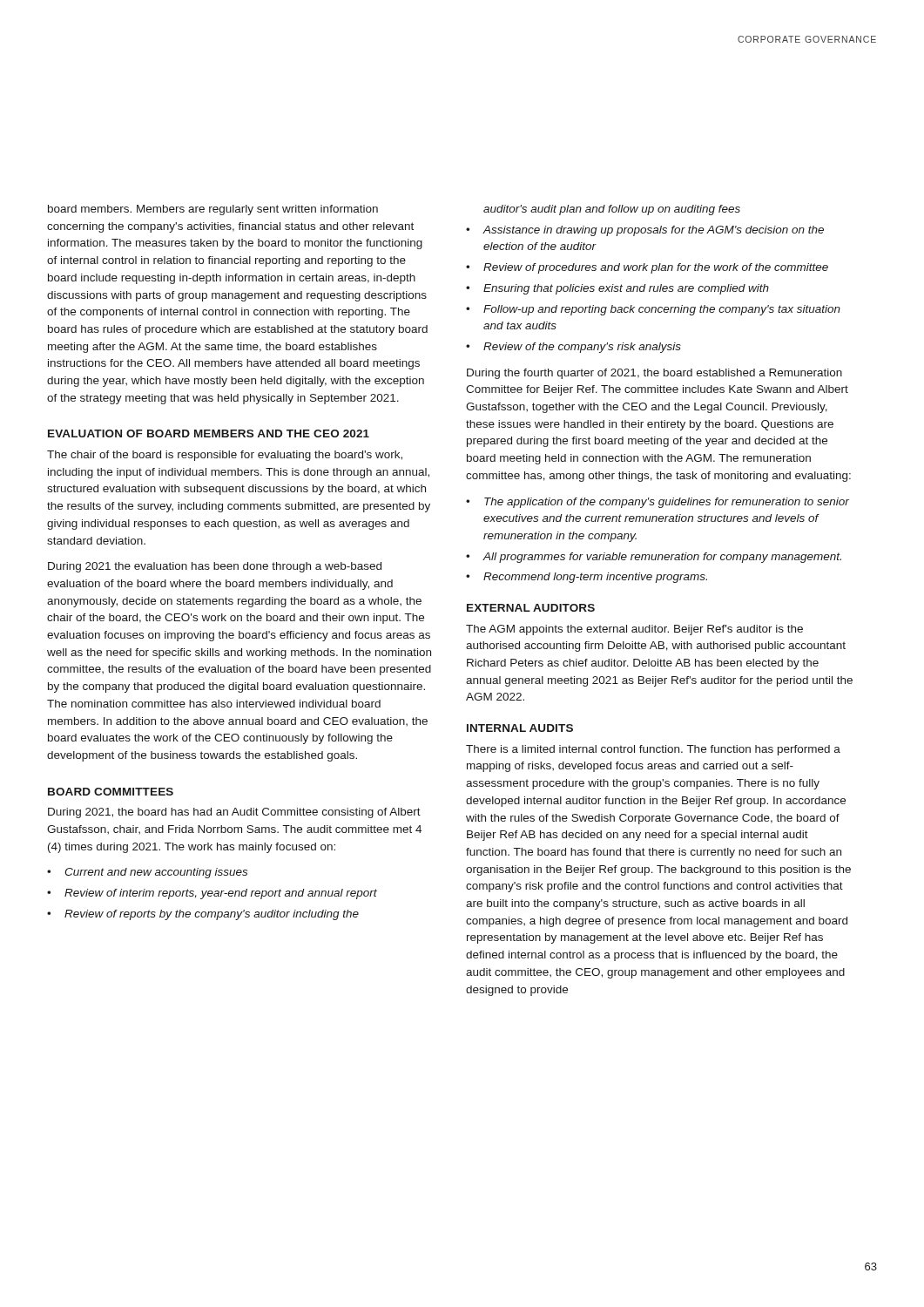This screenshot has width=924, height=1307.
Task: Select the element starting "• Assistance in drawing up proposals for the"
Action: (660, 238)
